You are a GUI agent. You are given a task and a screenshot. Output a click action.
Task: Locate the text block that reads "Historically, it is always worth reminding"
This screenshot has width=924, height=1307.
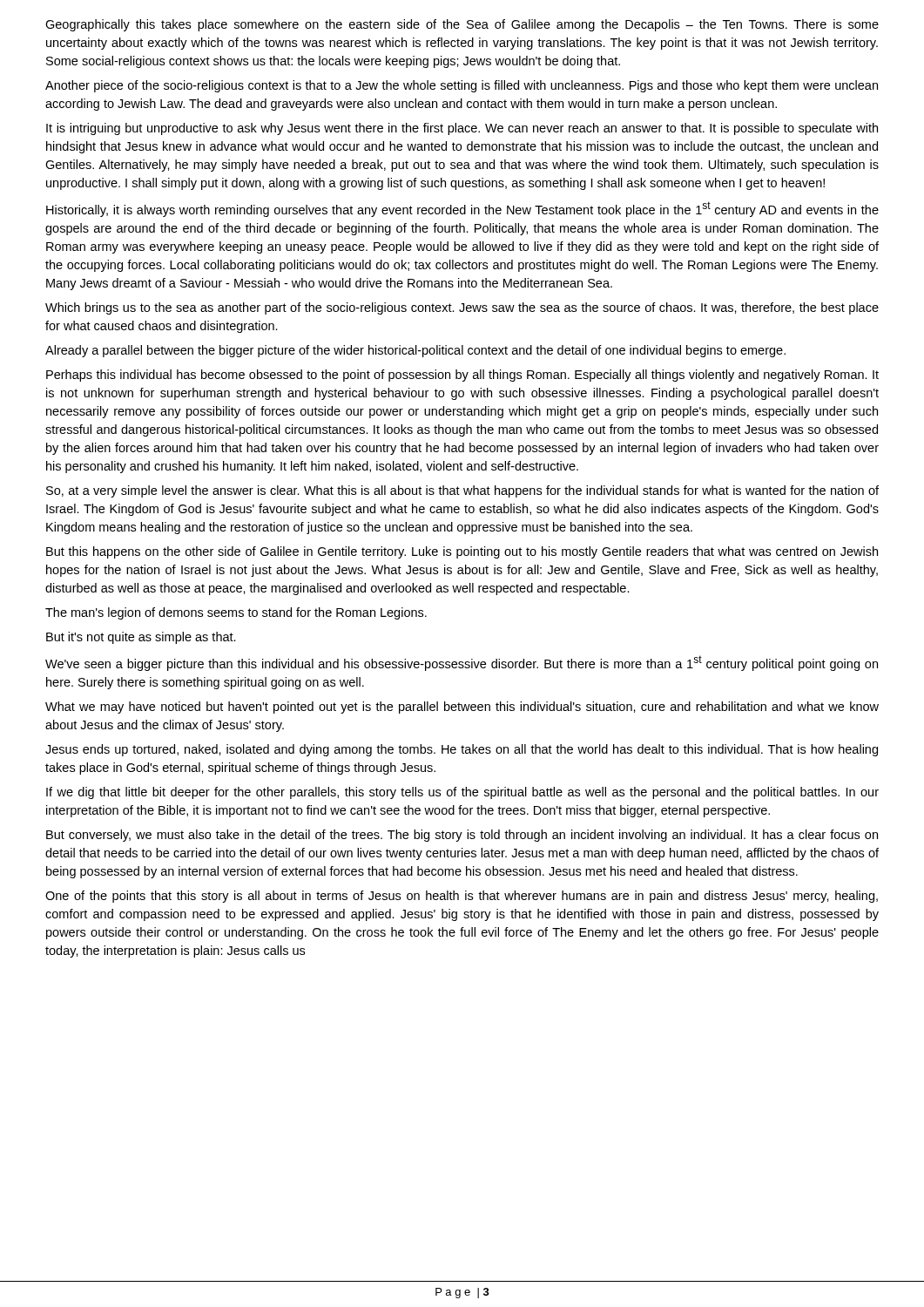[462, 246]
